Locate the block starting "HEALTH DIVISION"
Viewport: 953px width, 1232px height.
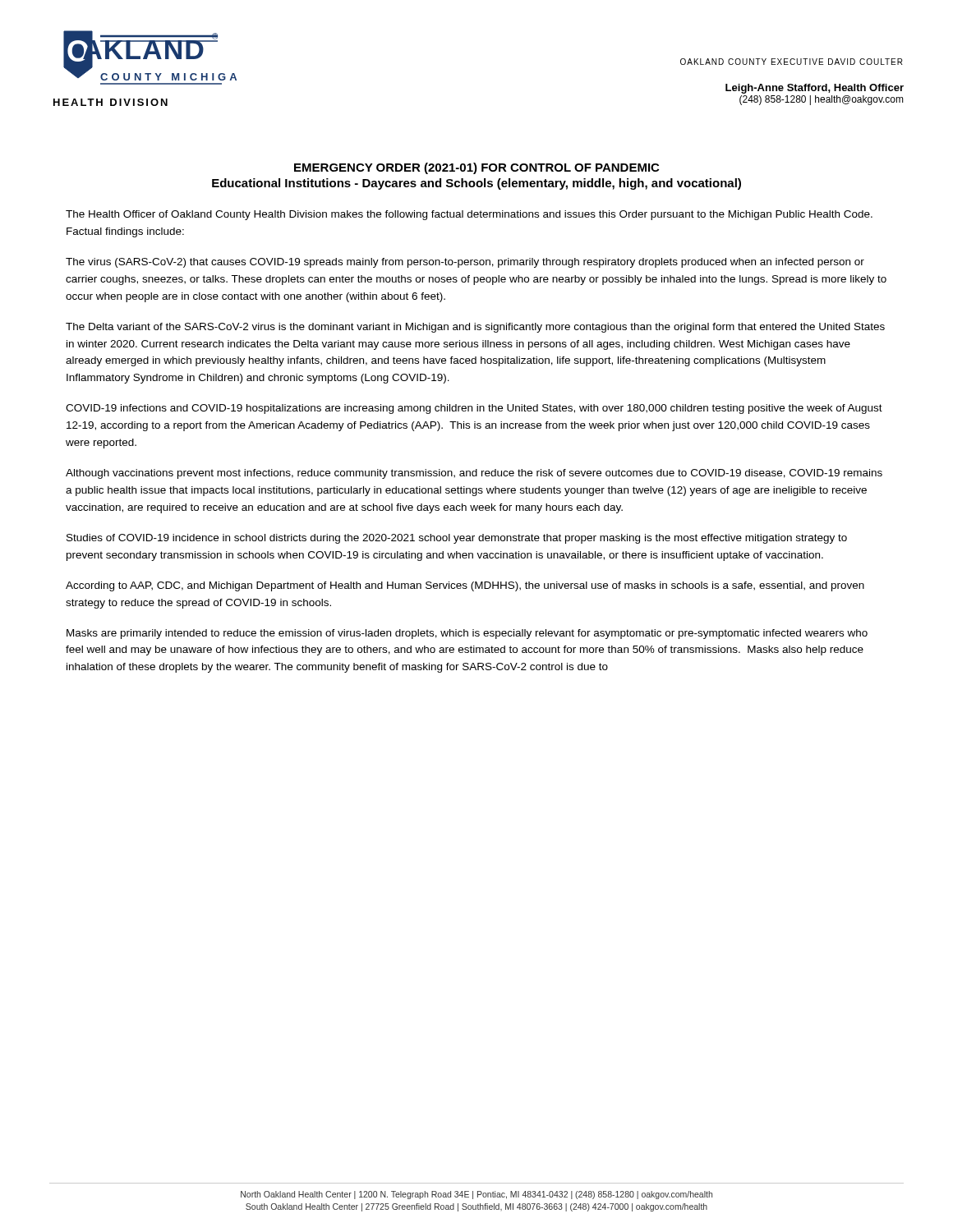[111, 102]
